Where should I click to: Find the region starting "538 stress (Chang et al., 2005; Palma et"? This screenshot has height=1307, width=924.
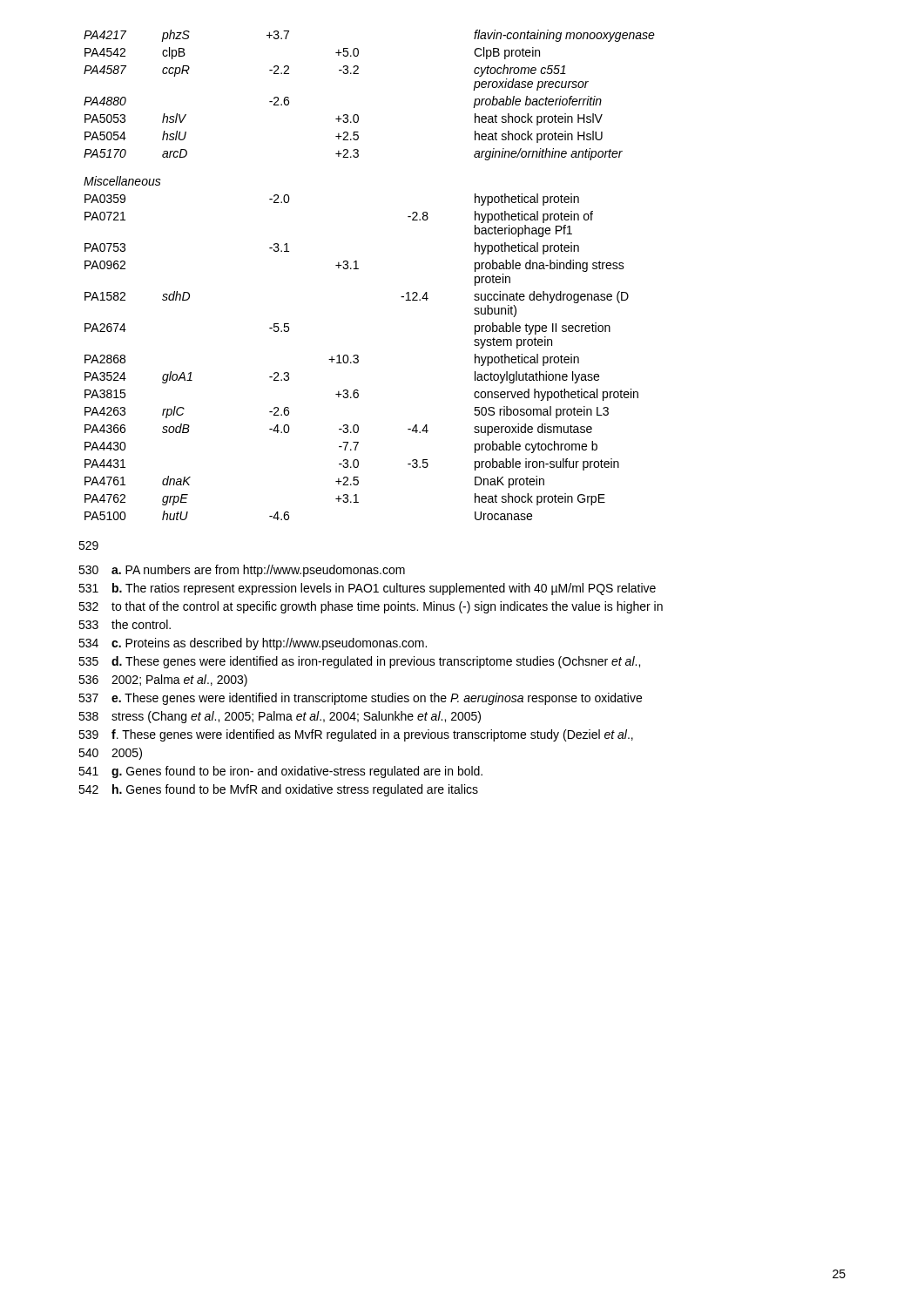coord(475,716)
